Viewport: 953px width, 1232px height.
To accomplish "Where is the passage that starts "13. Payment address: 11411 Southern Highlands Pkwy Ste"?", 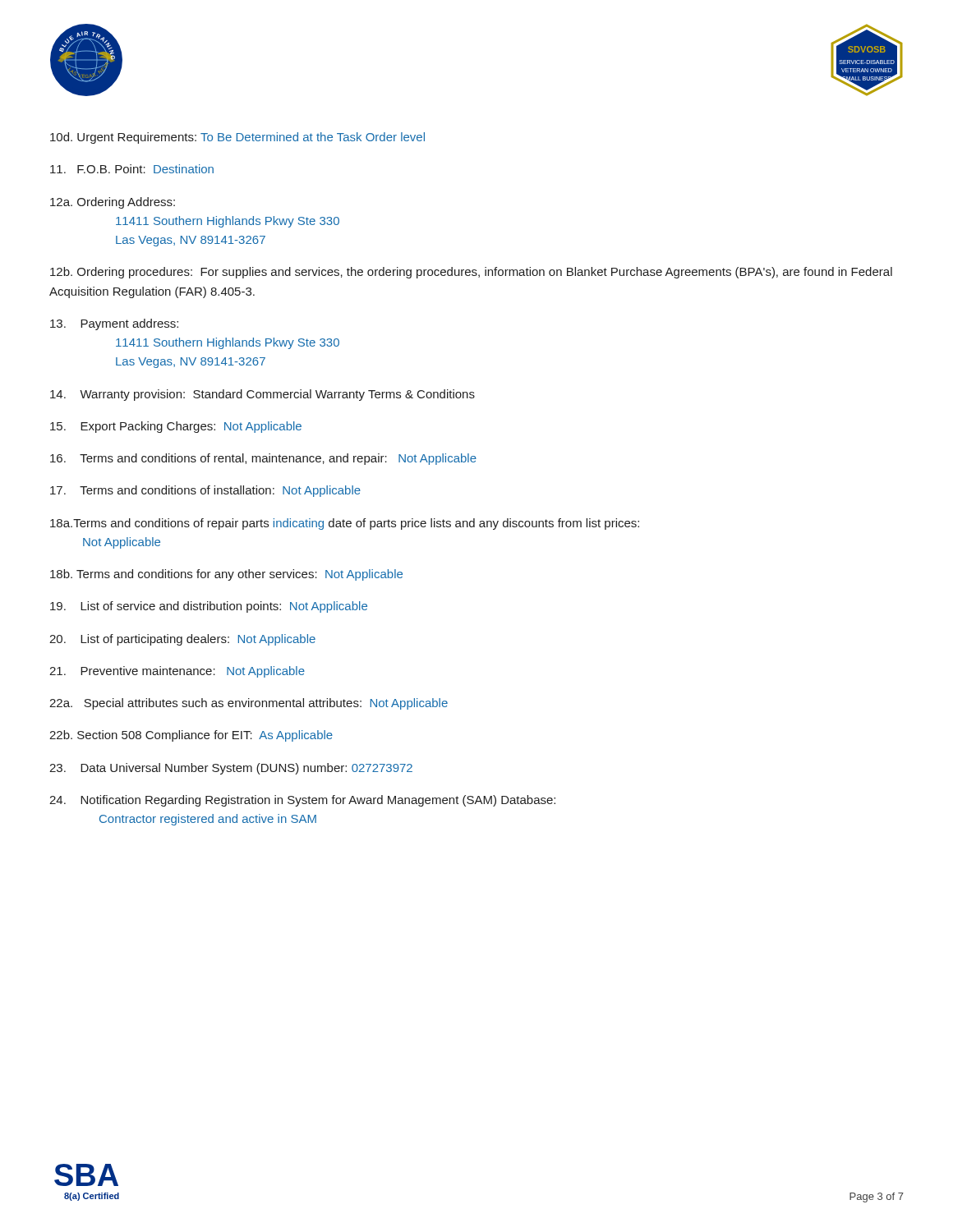I will click(x=114, y=324).
